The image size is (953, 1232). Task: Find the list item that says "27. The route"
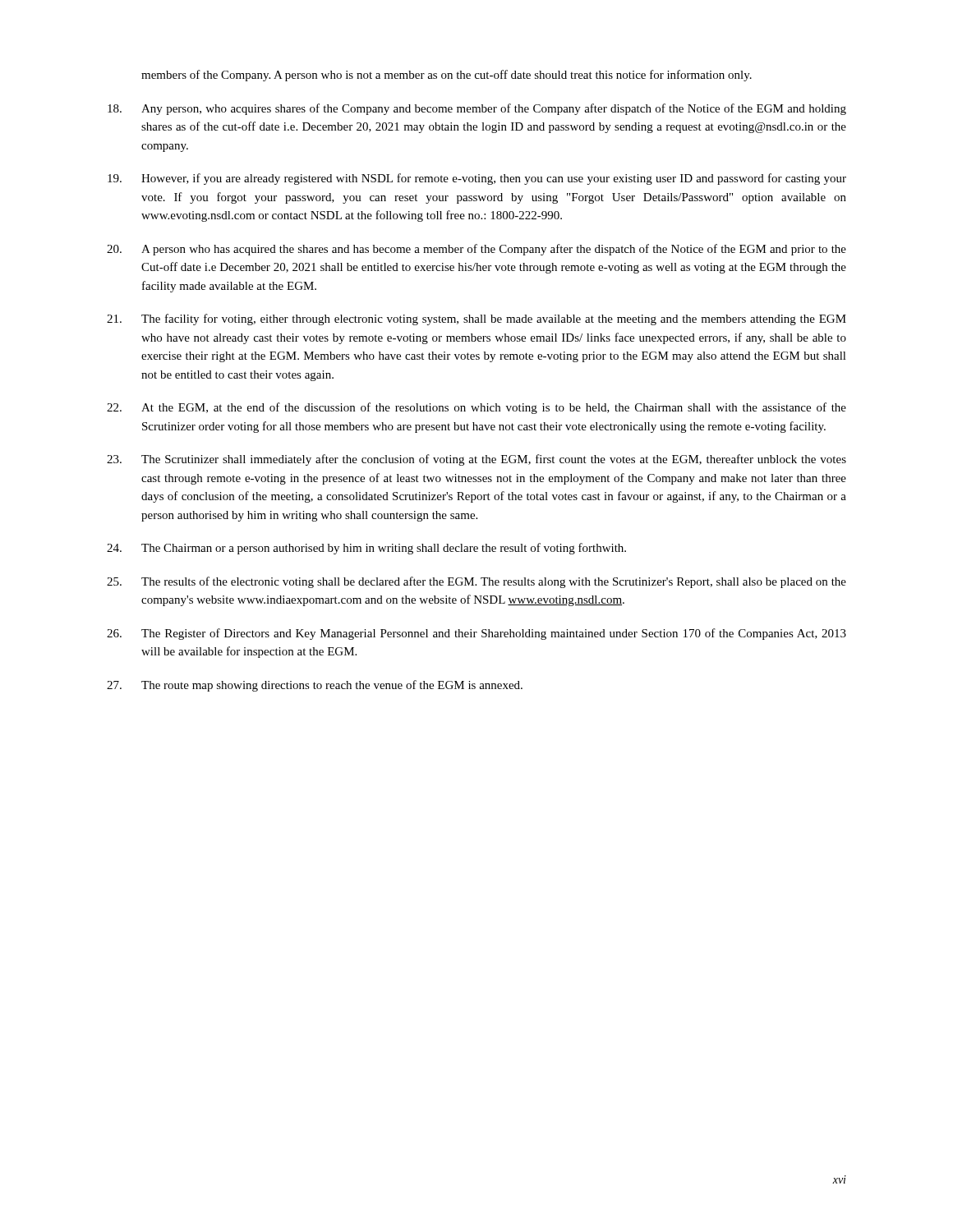click(476, 685)
